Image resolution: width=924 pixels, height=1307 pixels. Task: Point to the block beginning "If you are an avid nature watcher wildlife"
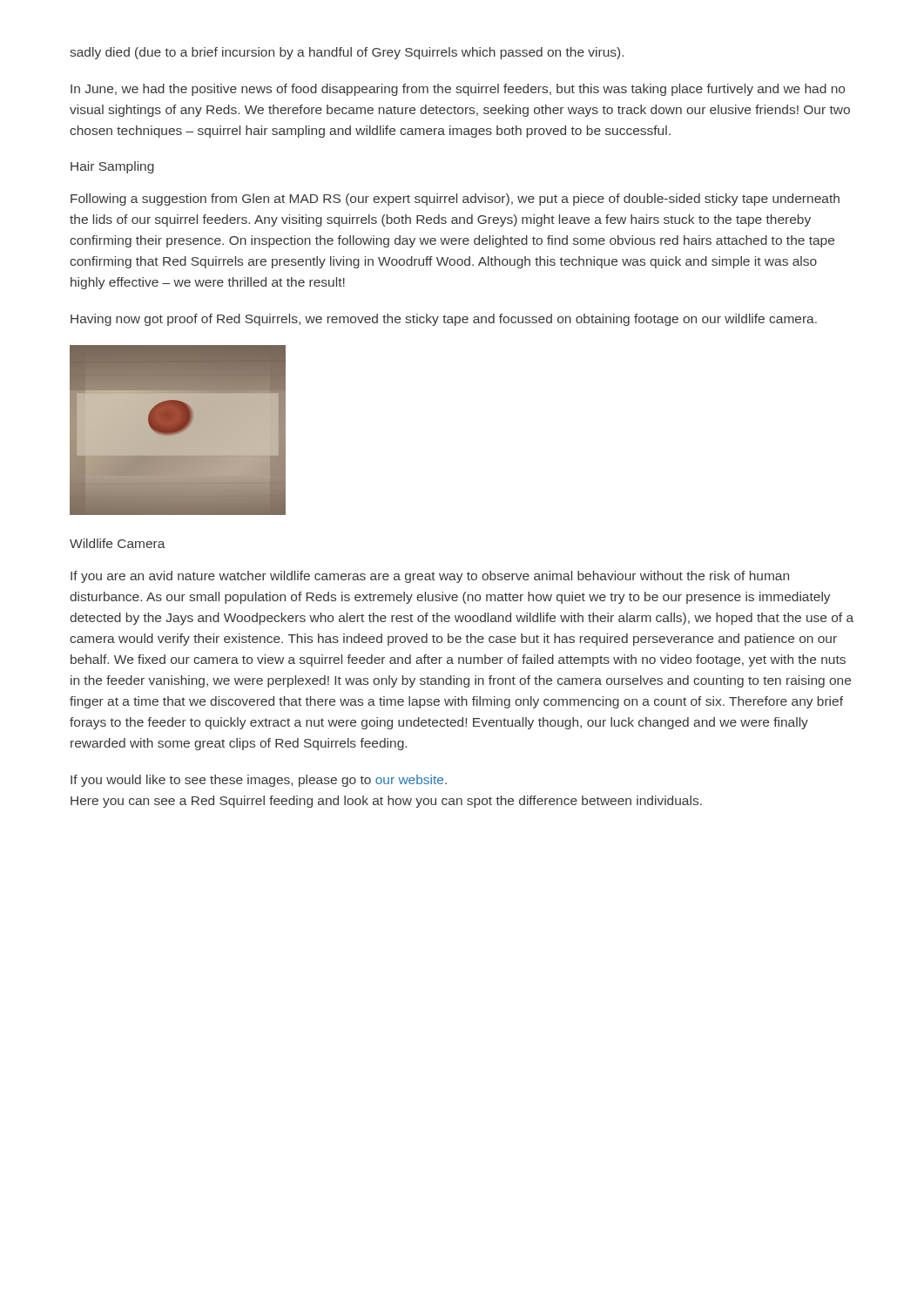[x=462, y=659]
